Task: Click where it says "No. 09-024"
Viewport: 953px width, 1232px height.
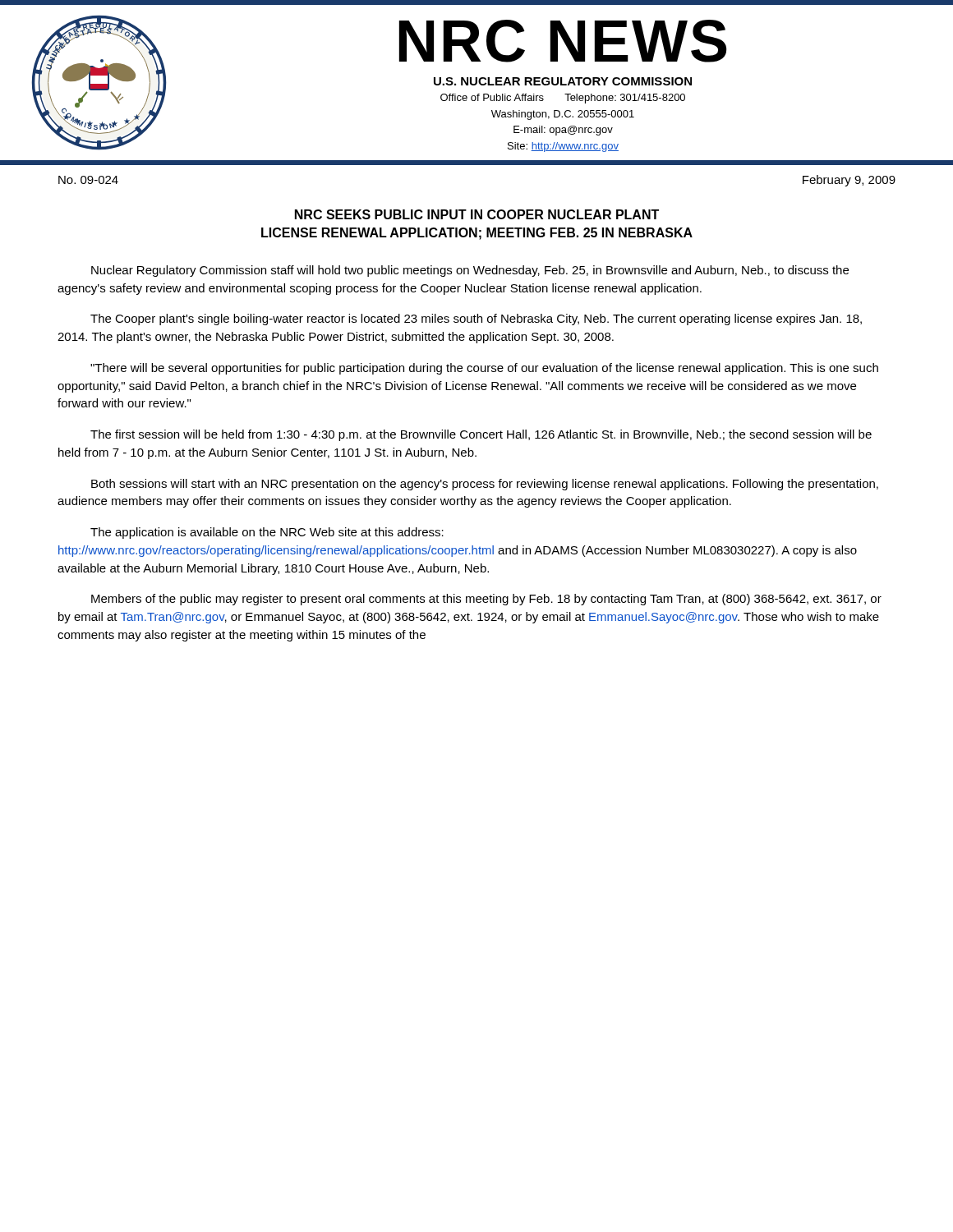Action: tap(88, 179)
